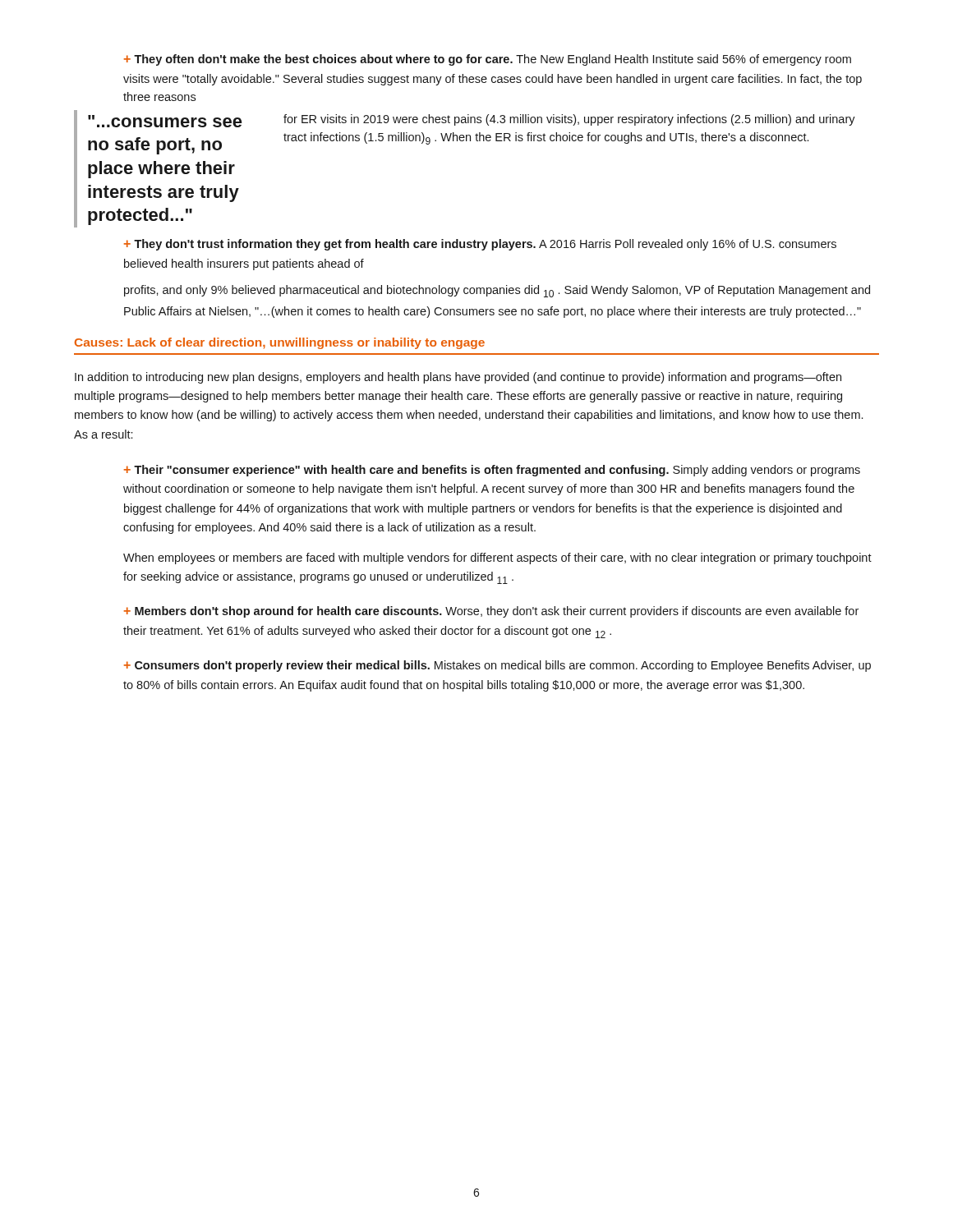Image resolution: width=953 pixels, height=1232 pixels.
Task: Find the text block that says "profits, and only 9% believed pharmaceutical"
Action: (x=497, y=300)
